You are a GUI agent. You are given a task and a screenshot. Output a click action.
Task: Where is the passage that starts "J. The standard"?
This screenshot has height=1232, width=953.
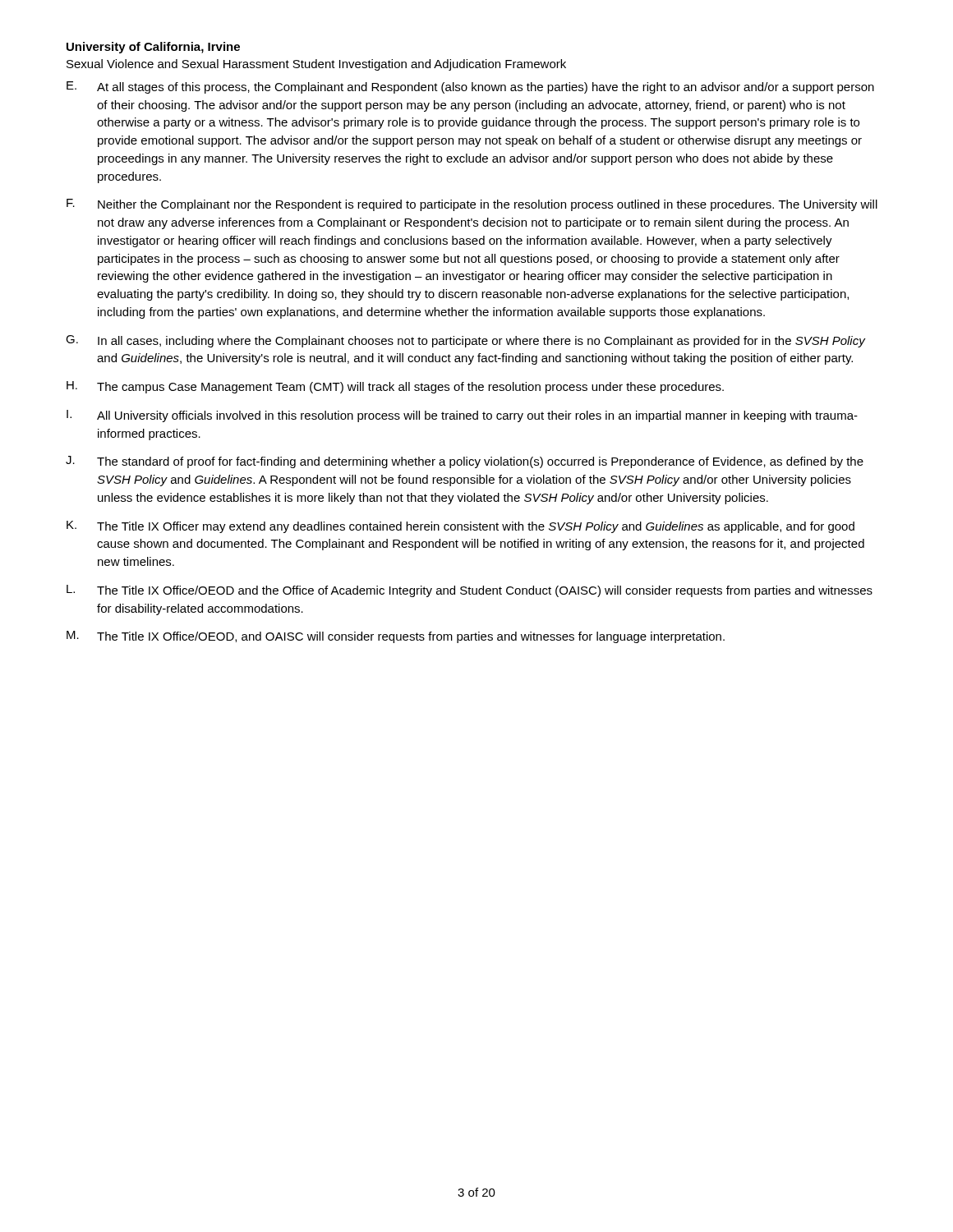476,480
